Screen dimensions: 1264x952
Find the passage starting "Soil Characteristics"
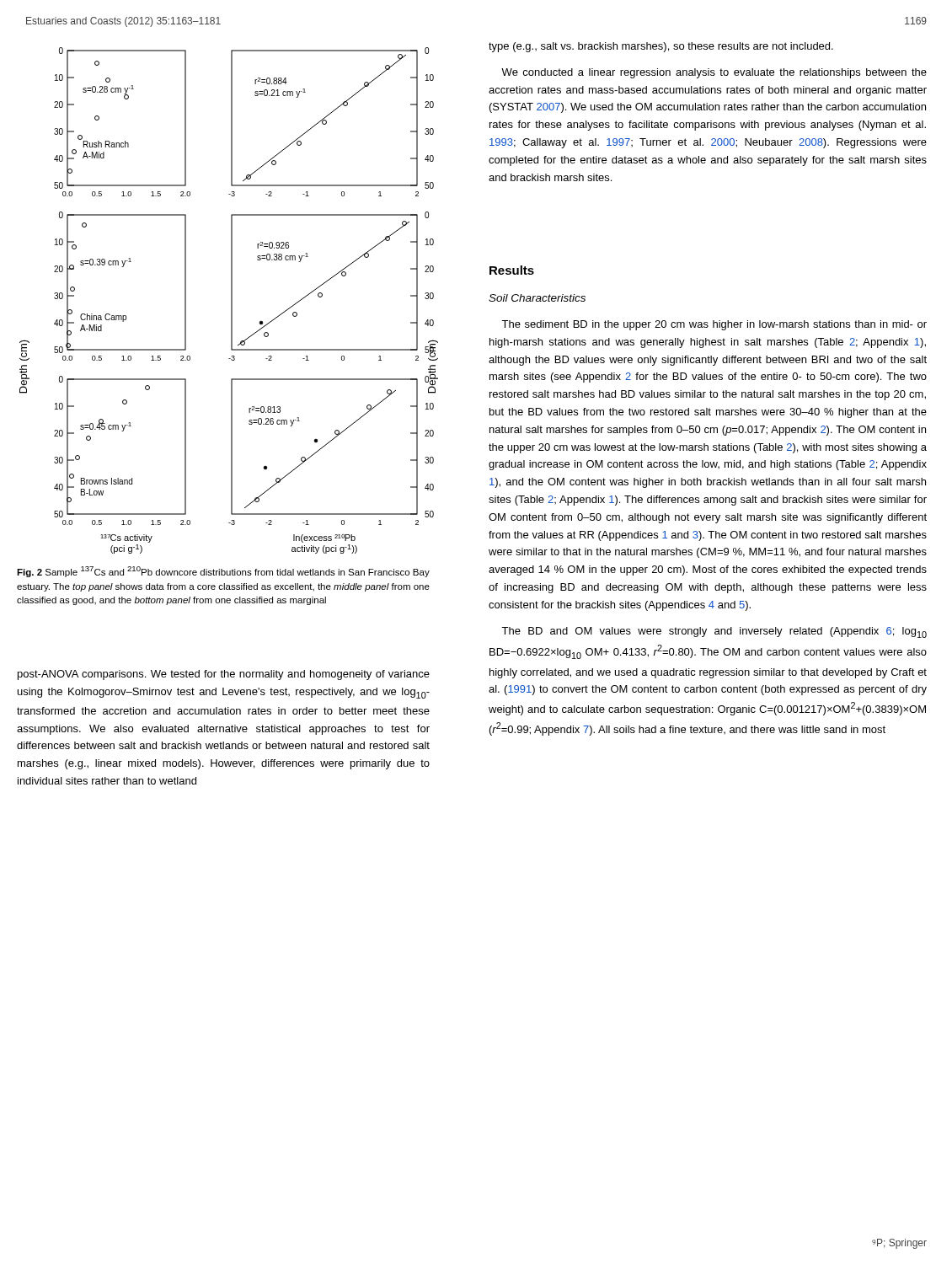click(x=537, y=298)
